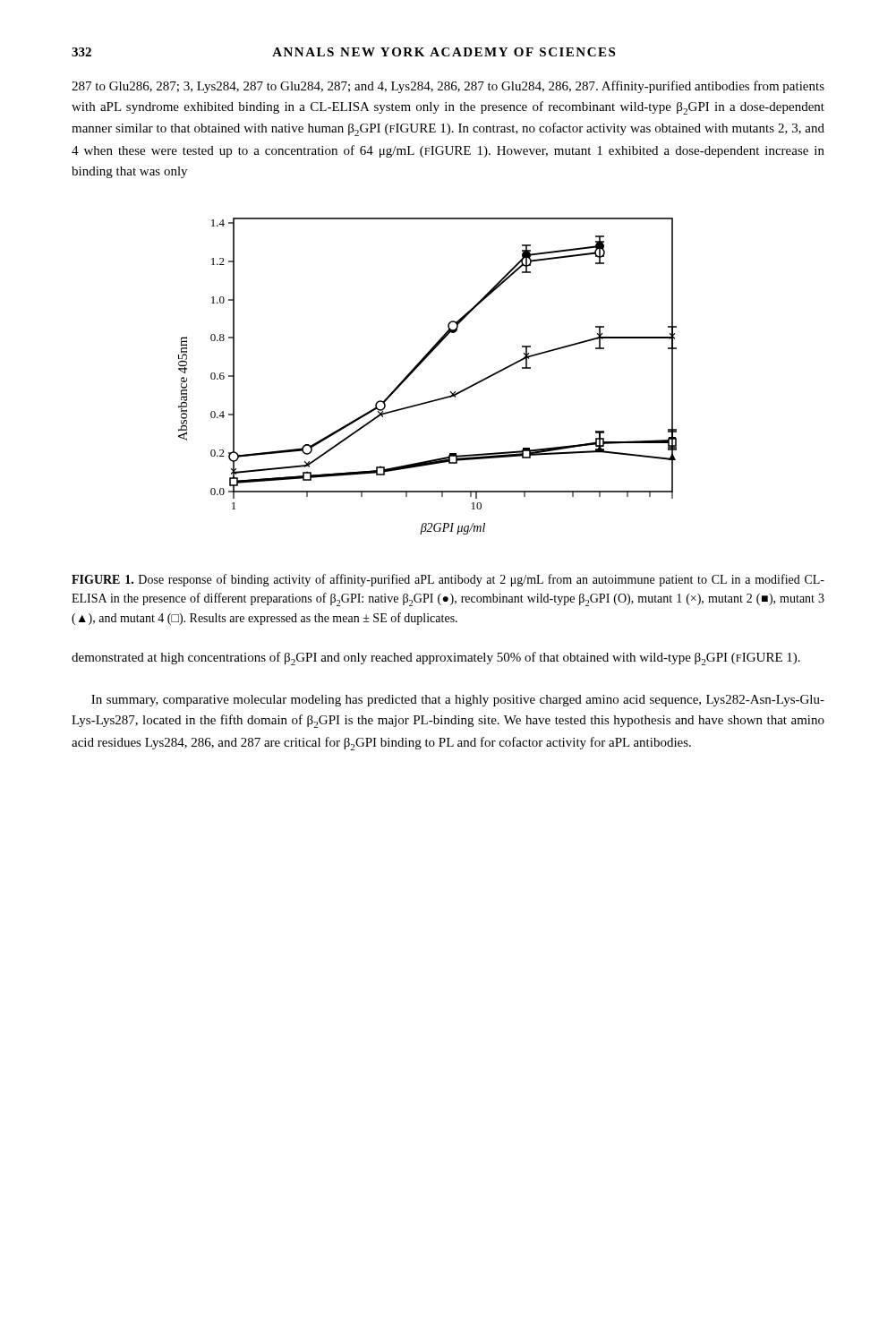The image size is (896, 1343).
Task: Click the passage that begins "287 to Glu286, 287;"
Action: [x=448, y=128]
